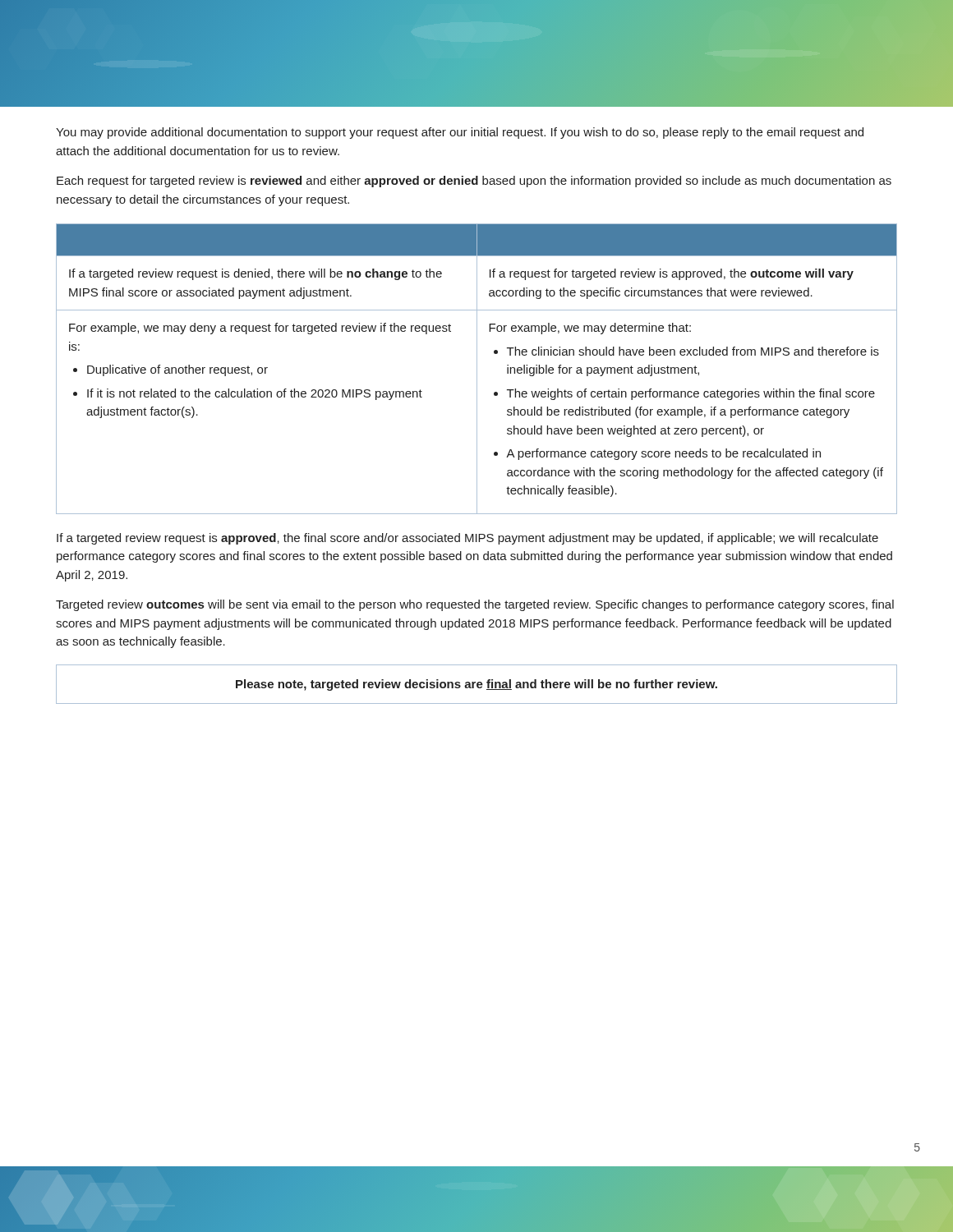Locate the block of text that opens with "You may provide additional documentation"
The width and height of the screenshot is (953, 1232).
pyautogui.click(x=460, y=141)
